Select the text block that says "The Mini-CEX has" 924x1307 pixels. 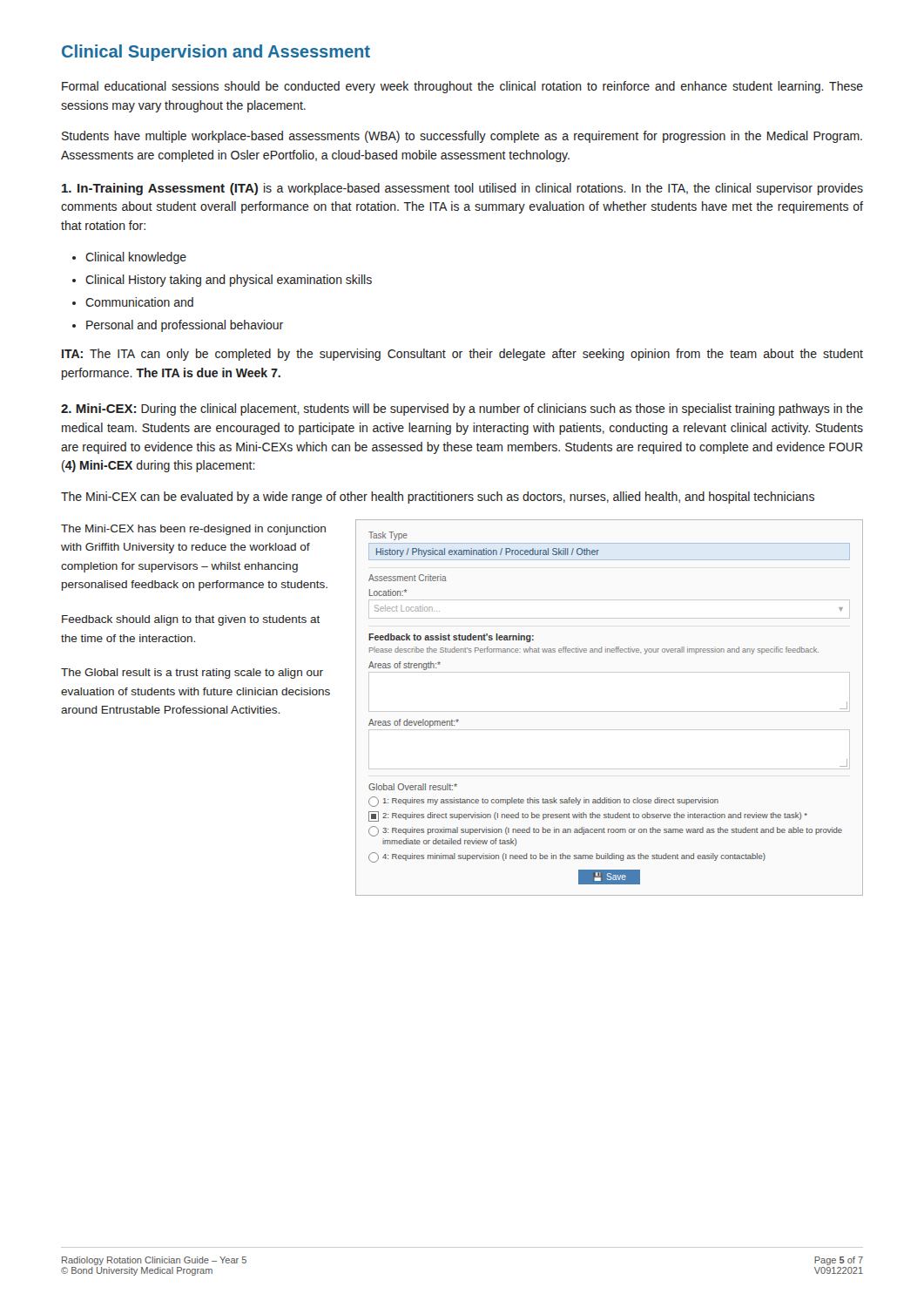pyautogui.click(x=195, y=556)
